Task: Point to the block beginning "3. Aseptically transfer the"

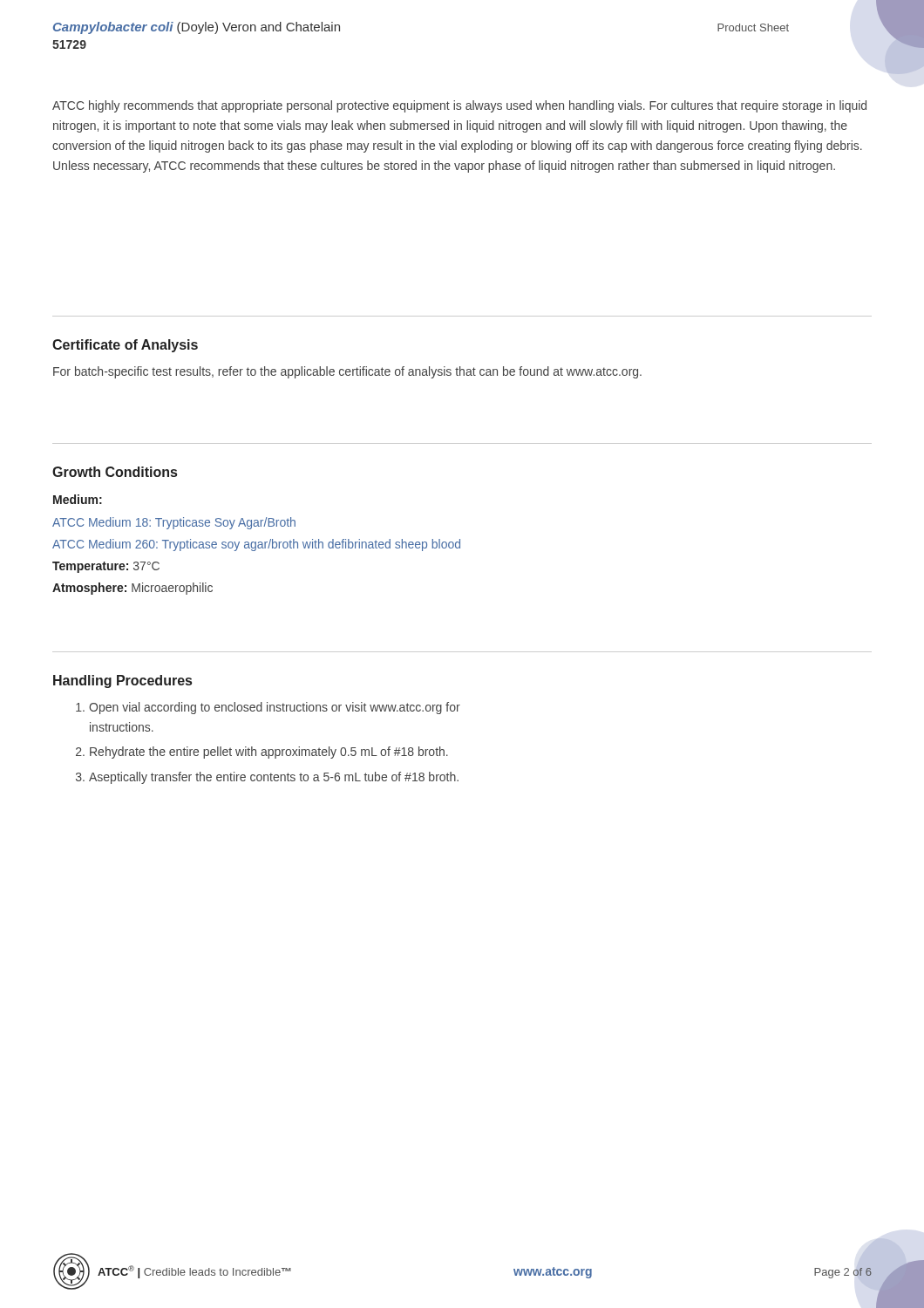Action: (260, 777)
